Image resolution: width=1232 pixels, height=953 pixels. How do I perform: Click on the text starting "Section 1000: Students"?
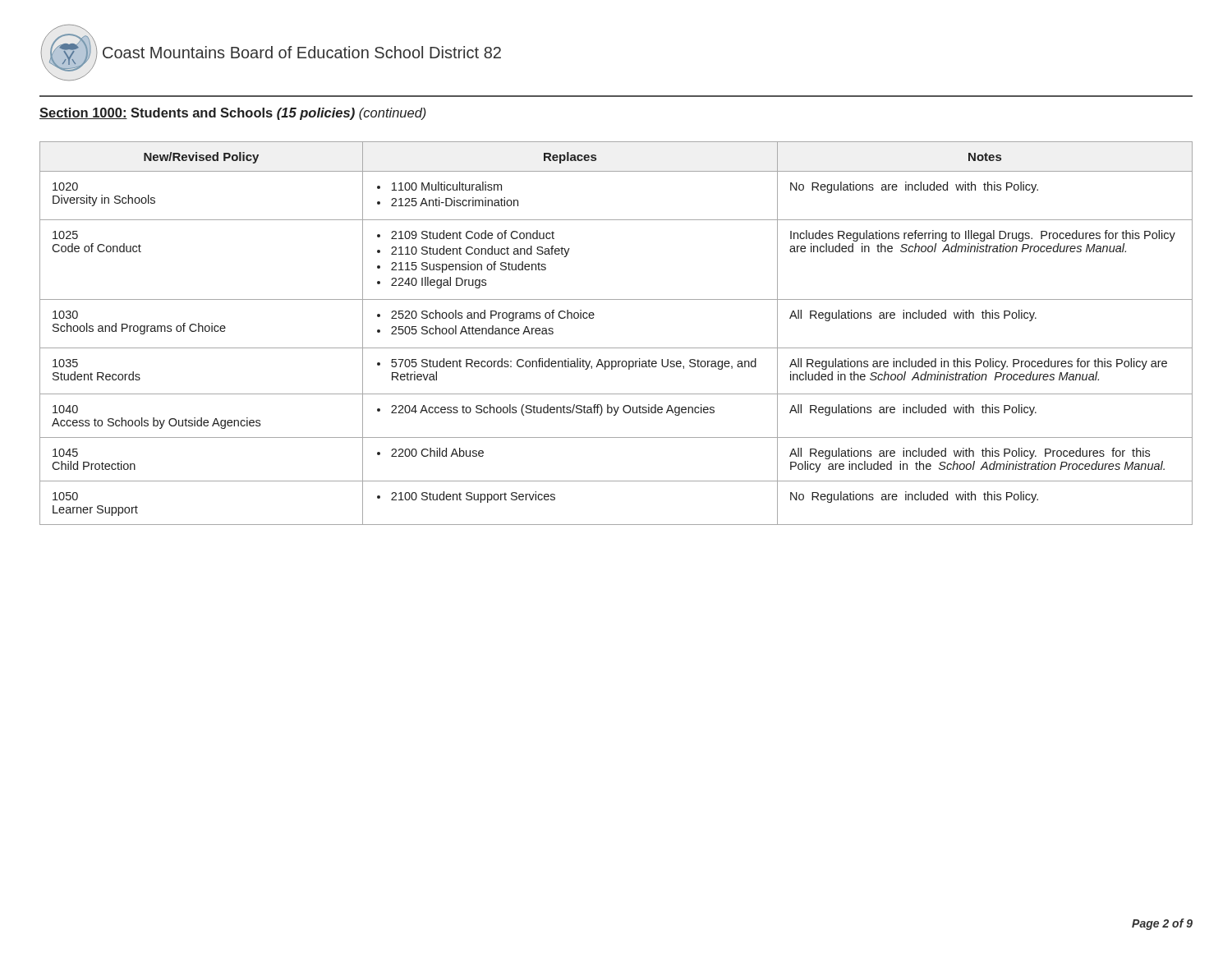coord(233,113)
